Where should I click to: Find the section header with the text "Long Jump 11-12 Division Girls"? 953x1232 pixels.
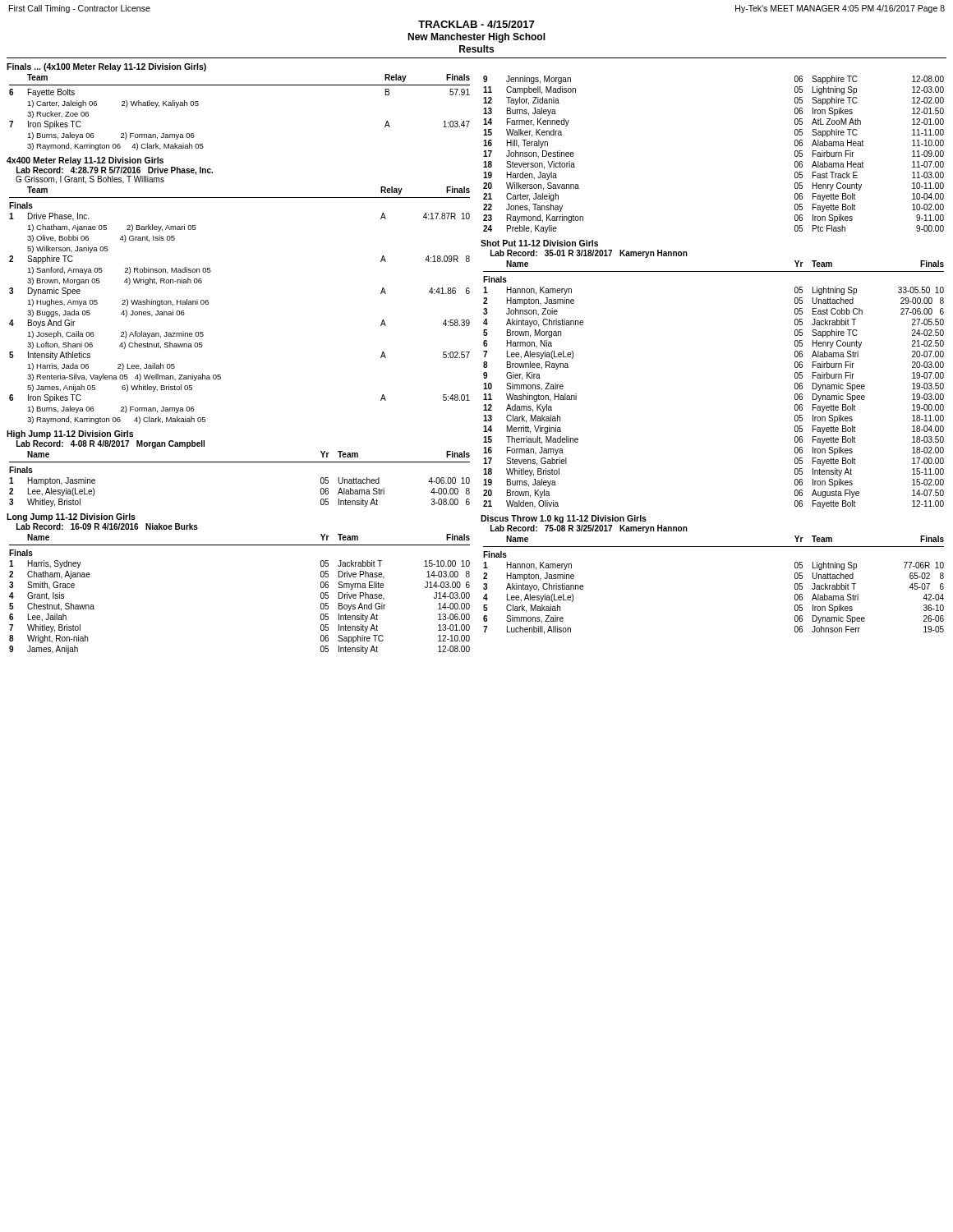(71, 517)
